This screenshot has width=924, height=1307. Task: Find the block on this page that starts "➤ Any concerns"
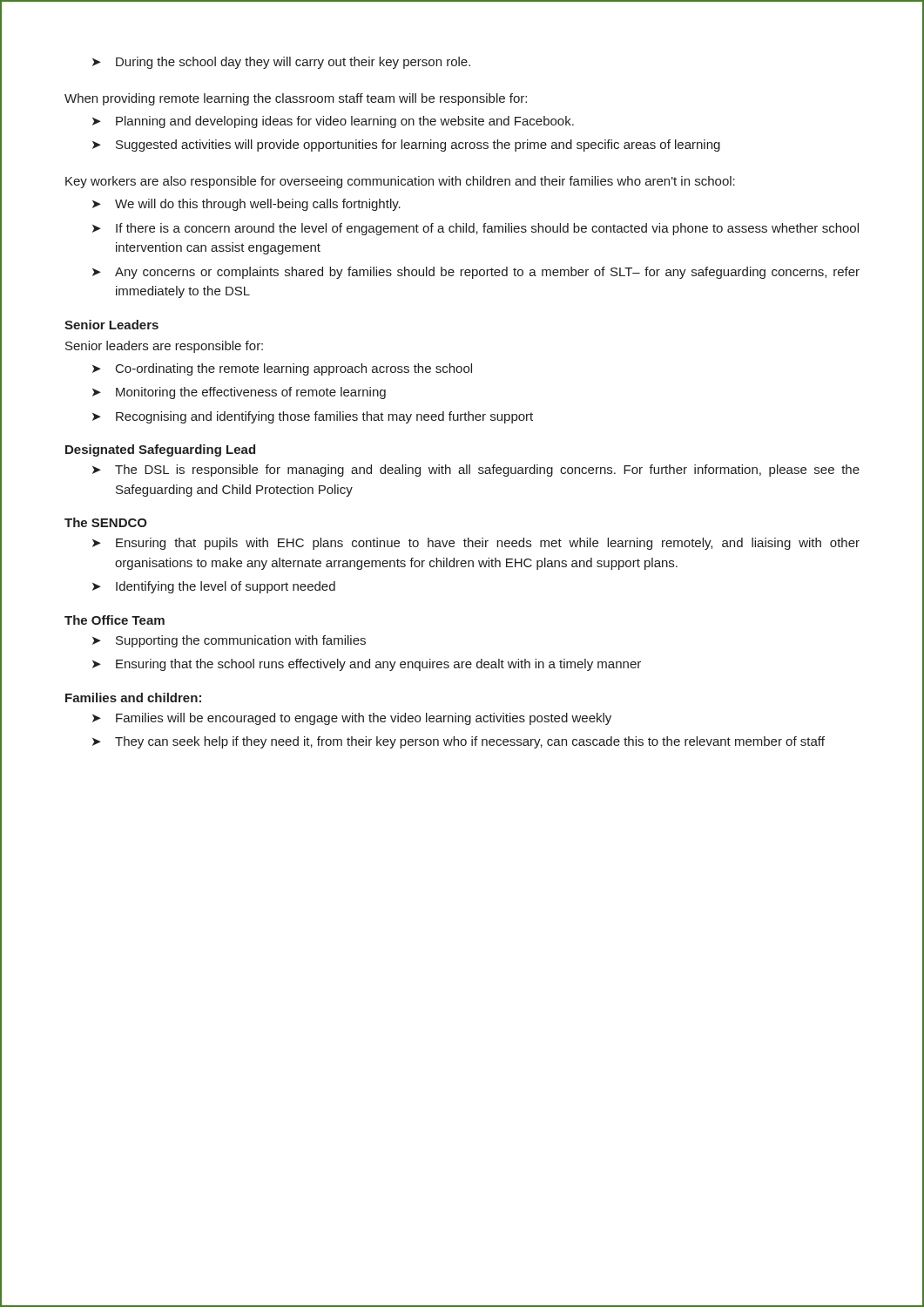click(x=475, y=281)
